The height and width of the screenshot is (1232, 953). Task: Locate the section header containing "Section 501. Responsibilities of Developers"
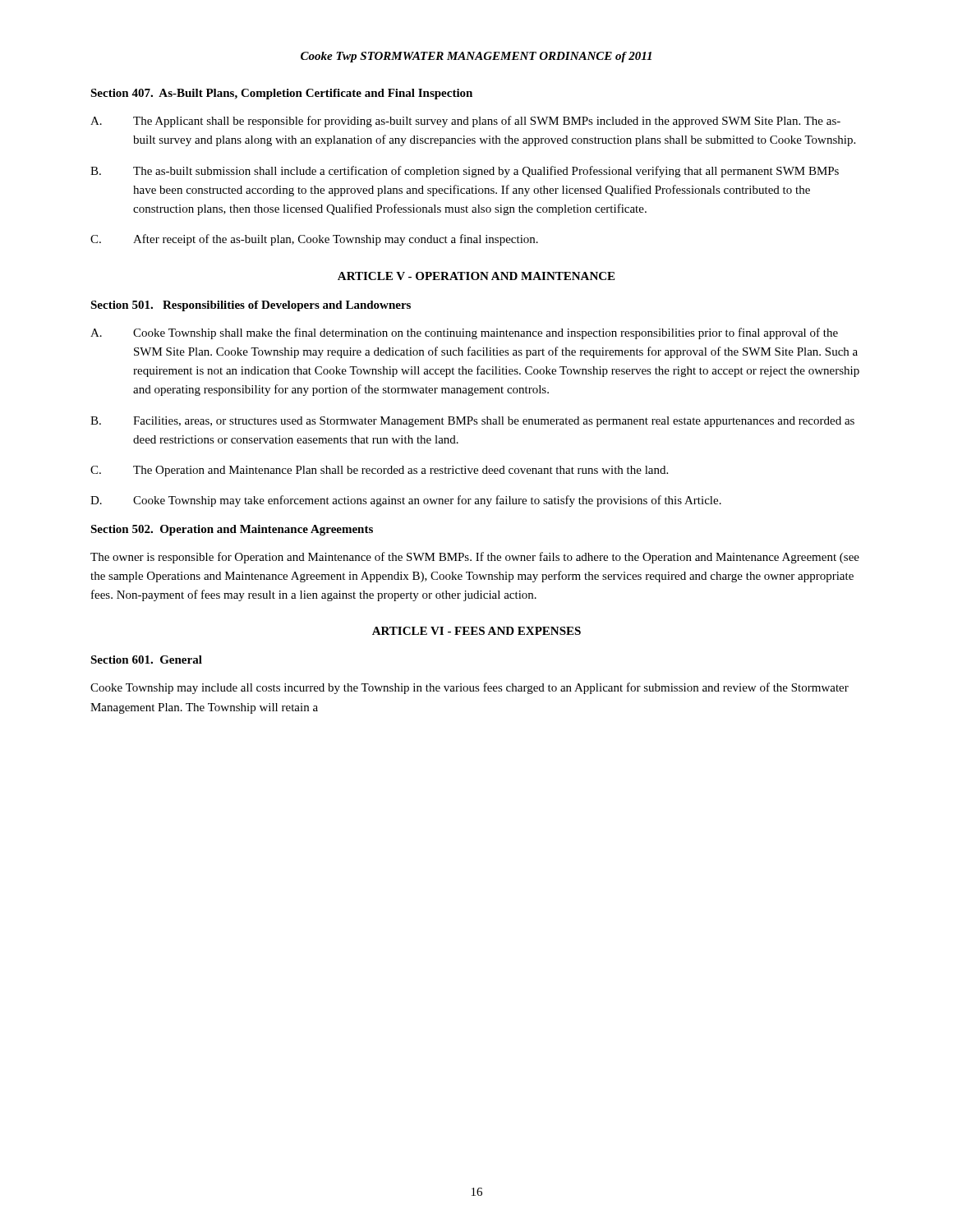[x=251, y=304]
